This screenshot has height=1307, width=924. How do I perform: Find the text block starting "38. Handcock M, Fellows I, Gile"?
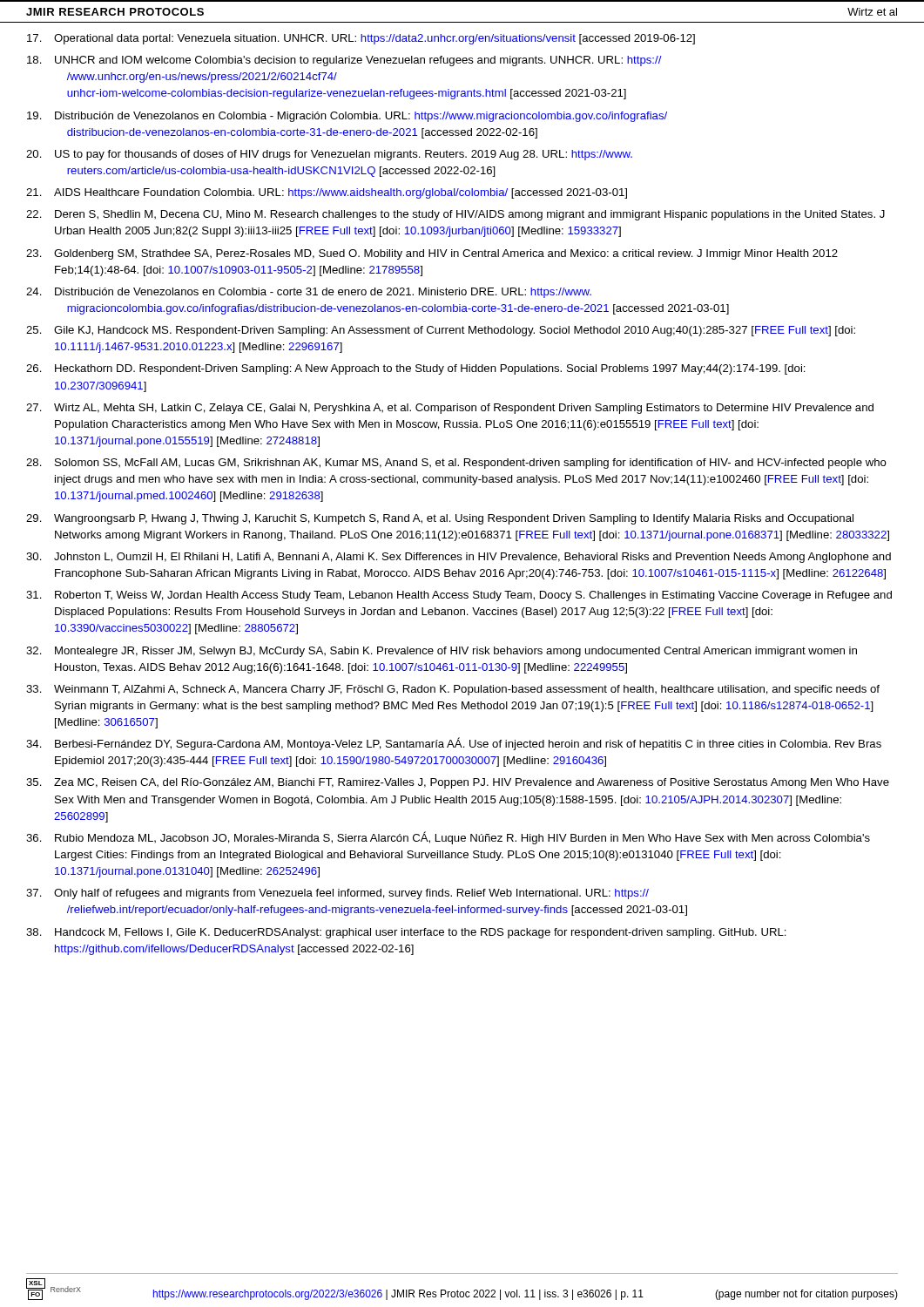[x=462, y=940]
